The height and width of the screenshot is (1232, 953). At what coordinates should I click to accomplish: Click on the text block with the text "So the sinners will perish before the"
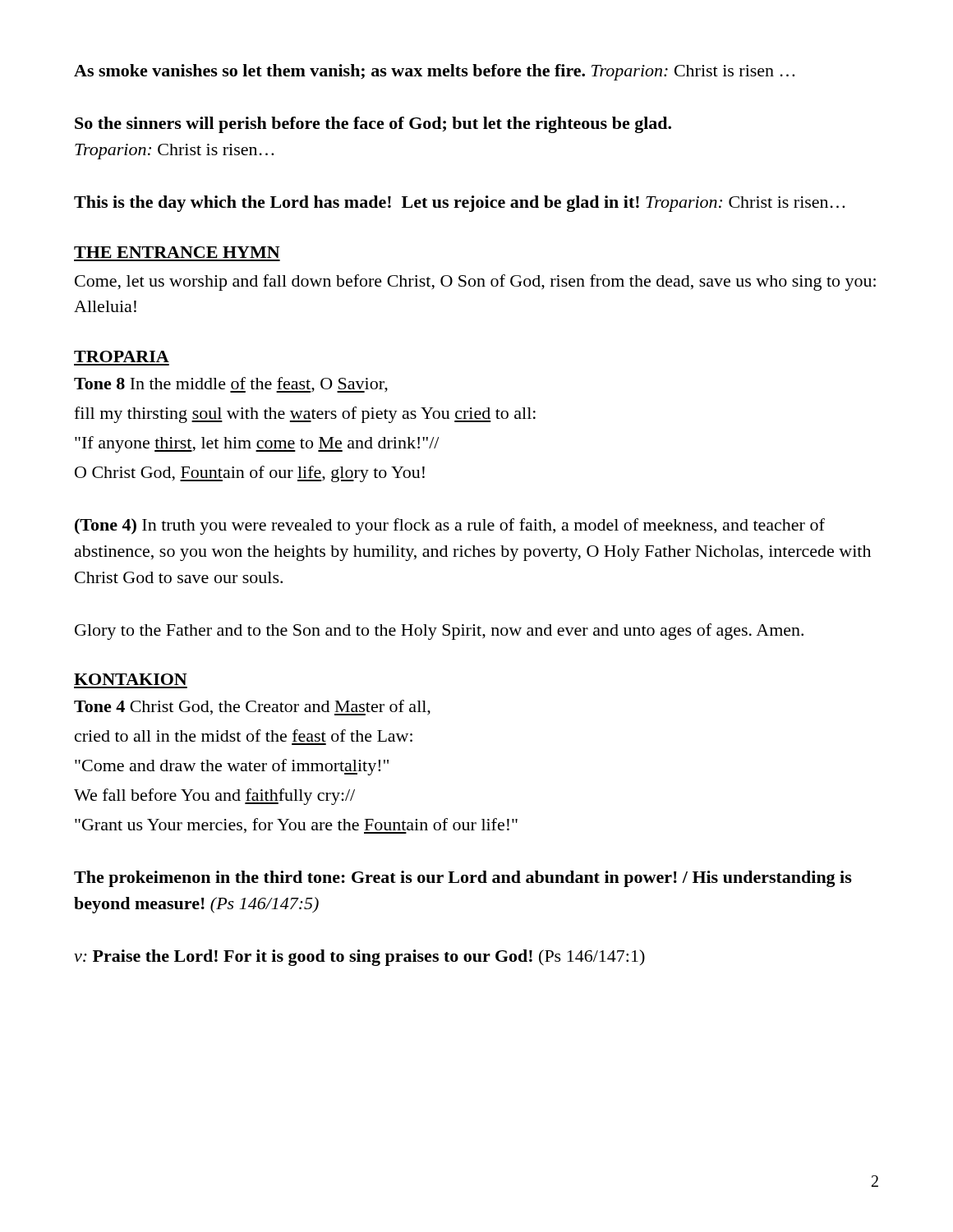[476, 136]
